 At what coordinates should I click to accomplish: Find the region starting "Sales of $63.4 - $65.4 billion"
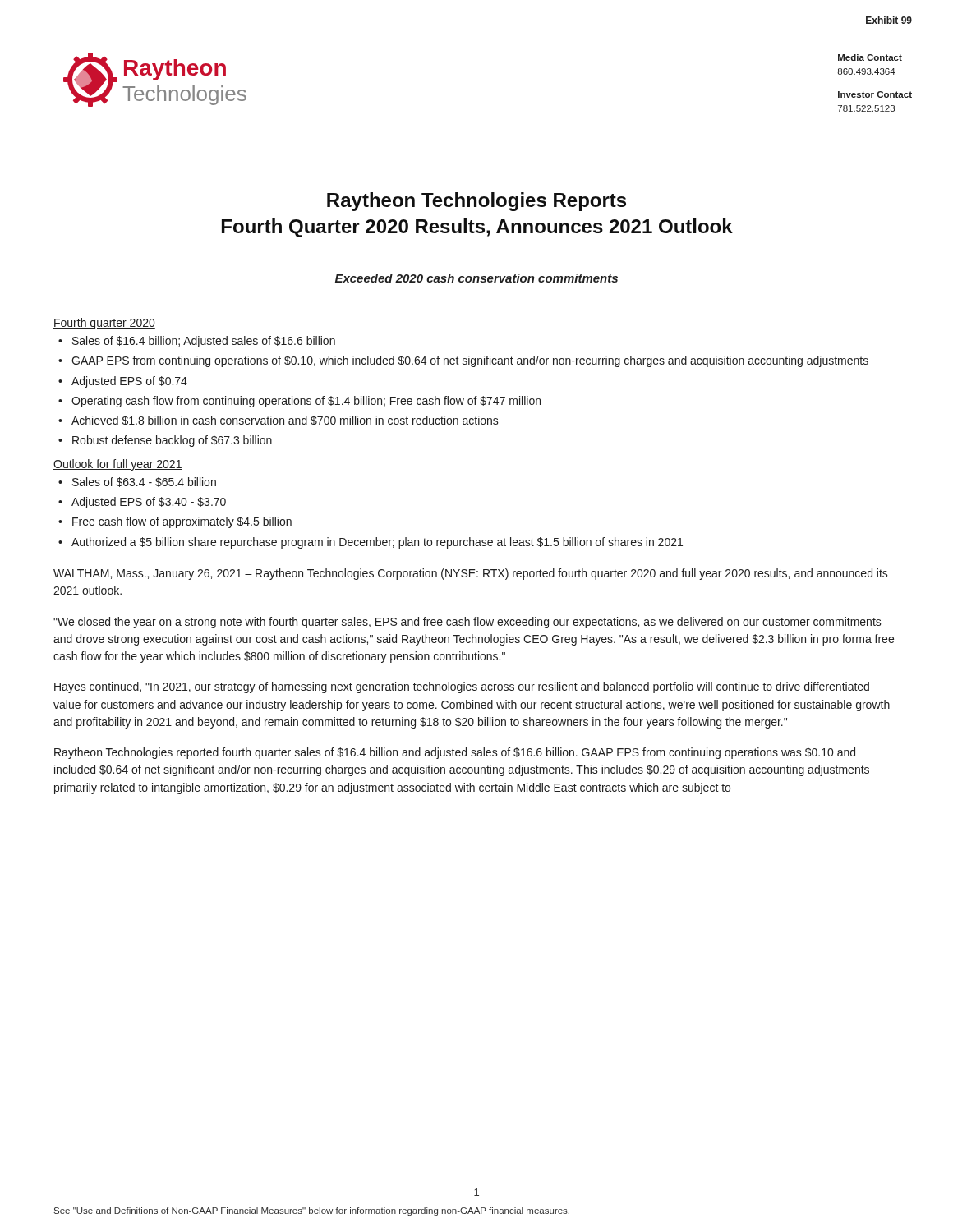pyautogui.click(x=144, y=482)
